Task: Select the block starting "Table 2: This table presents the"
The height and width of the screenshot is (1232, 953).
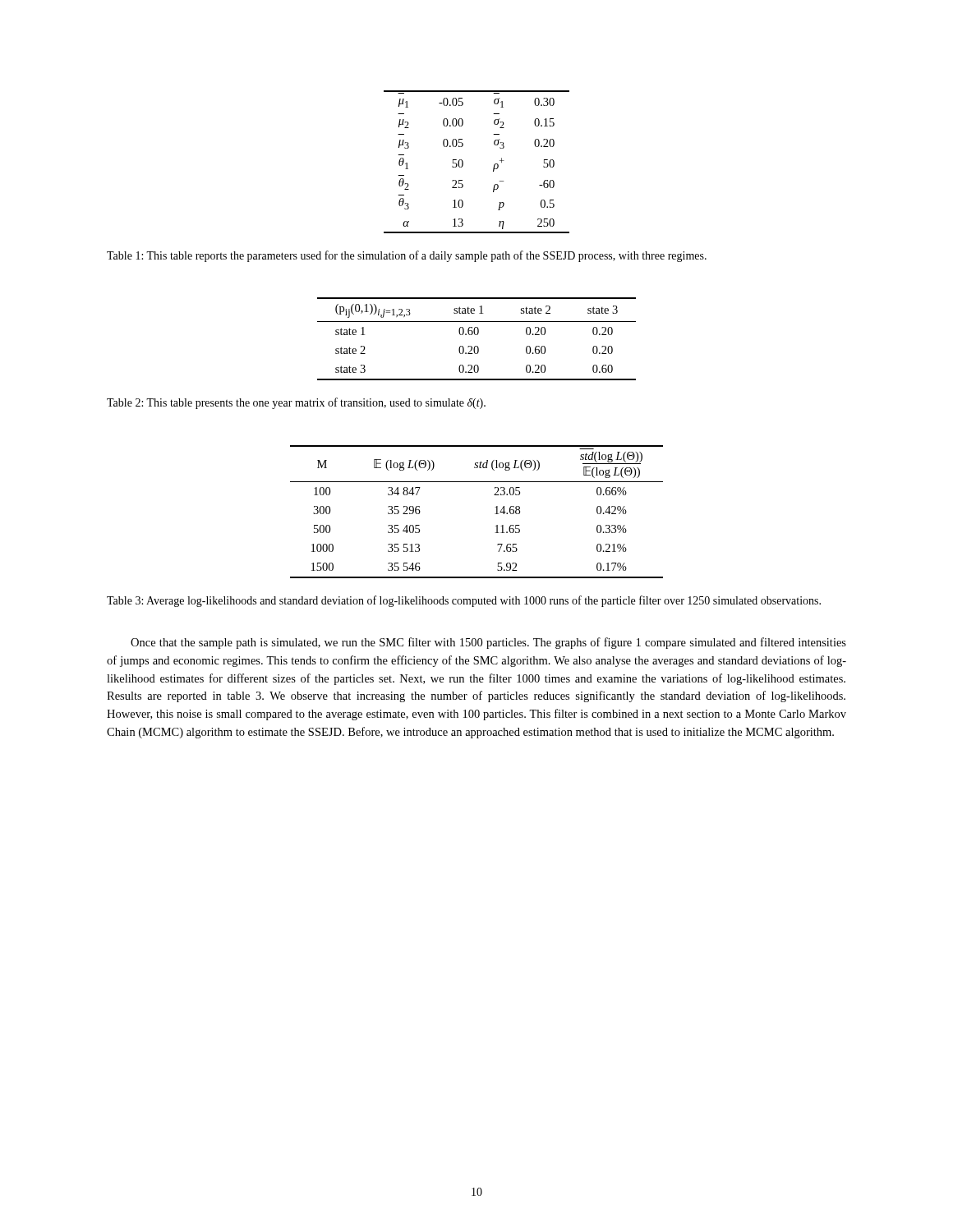Action: pyautogui.click(x=296, y=403)
